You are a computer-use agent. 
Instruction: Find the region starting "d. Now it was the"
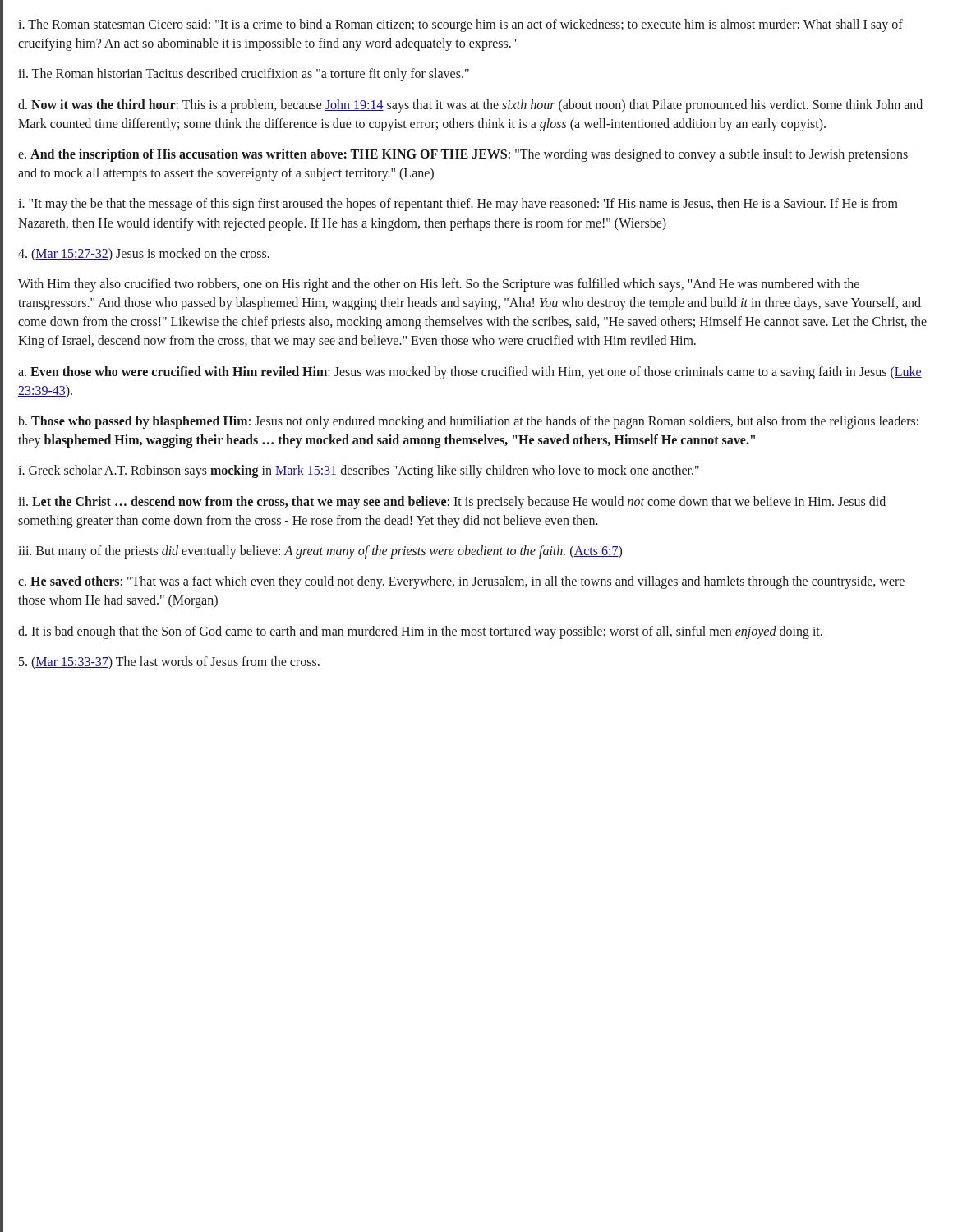(x=470, y=114)
